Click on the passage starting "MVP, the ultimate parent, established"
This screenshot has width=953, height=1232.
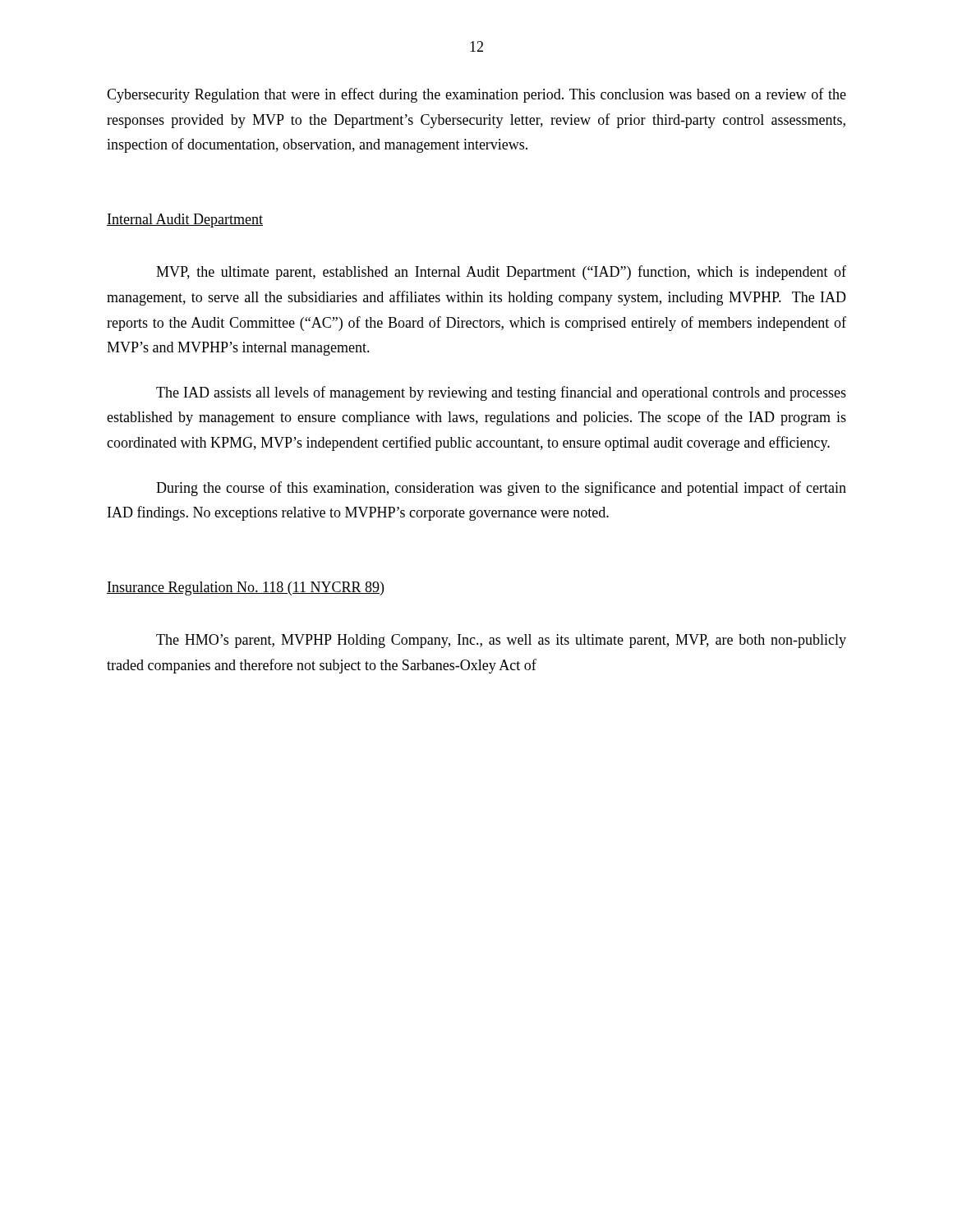pos(476,393)
